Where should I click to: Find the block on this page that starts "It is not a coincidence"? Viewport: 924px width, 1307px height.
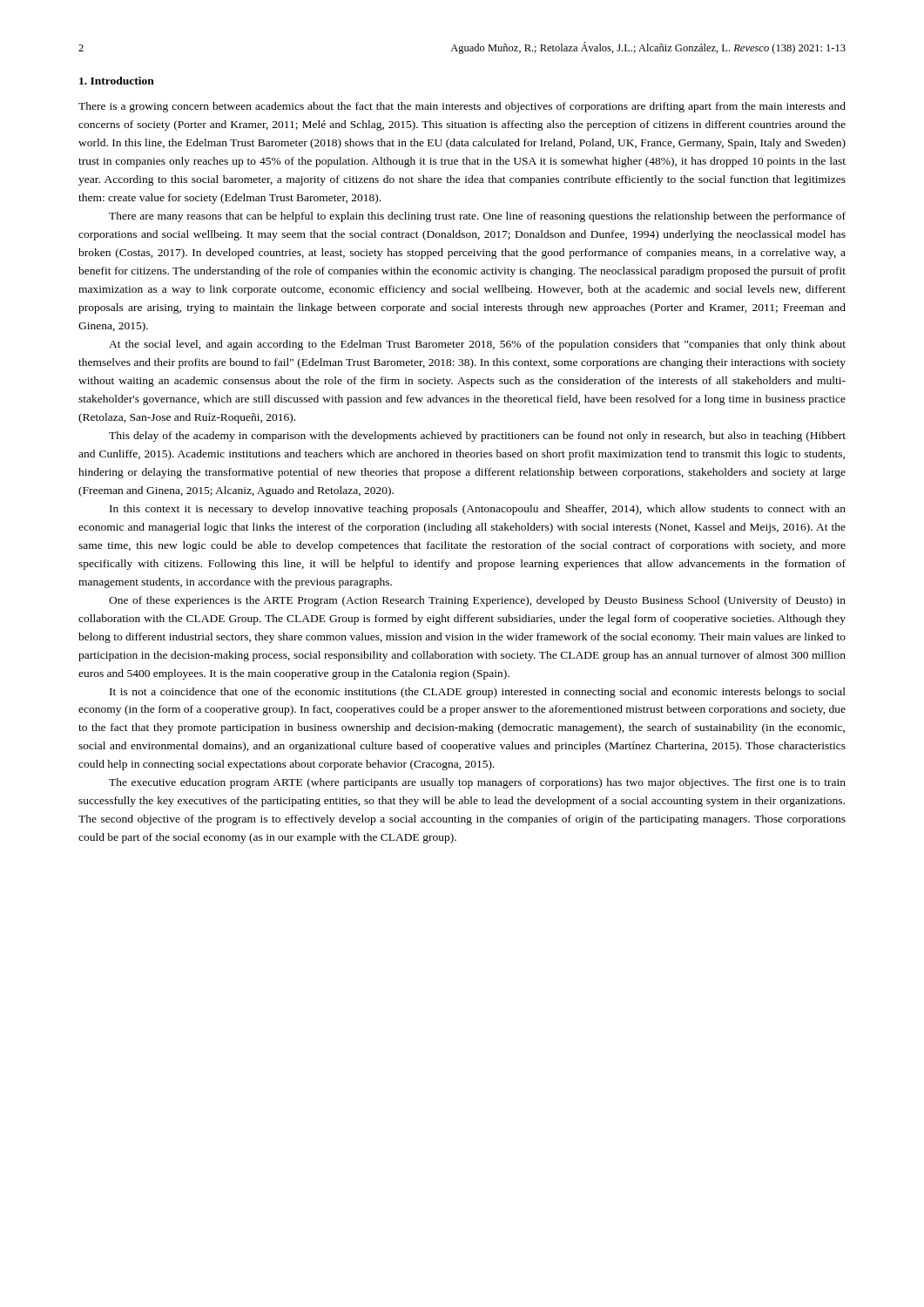click(x=462, y=728)
